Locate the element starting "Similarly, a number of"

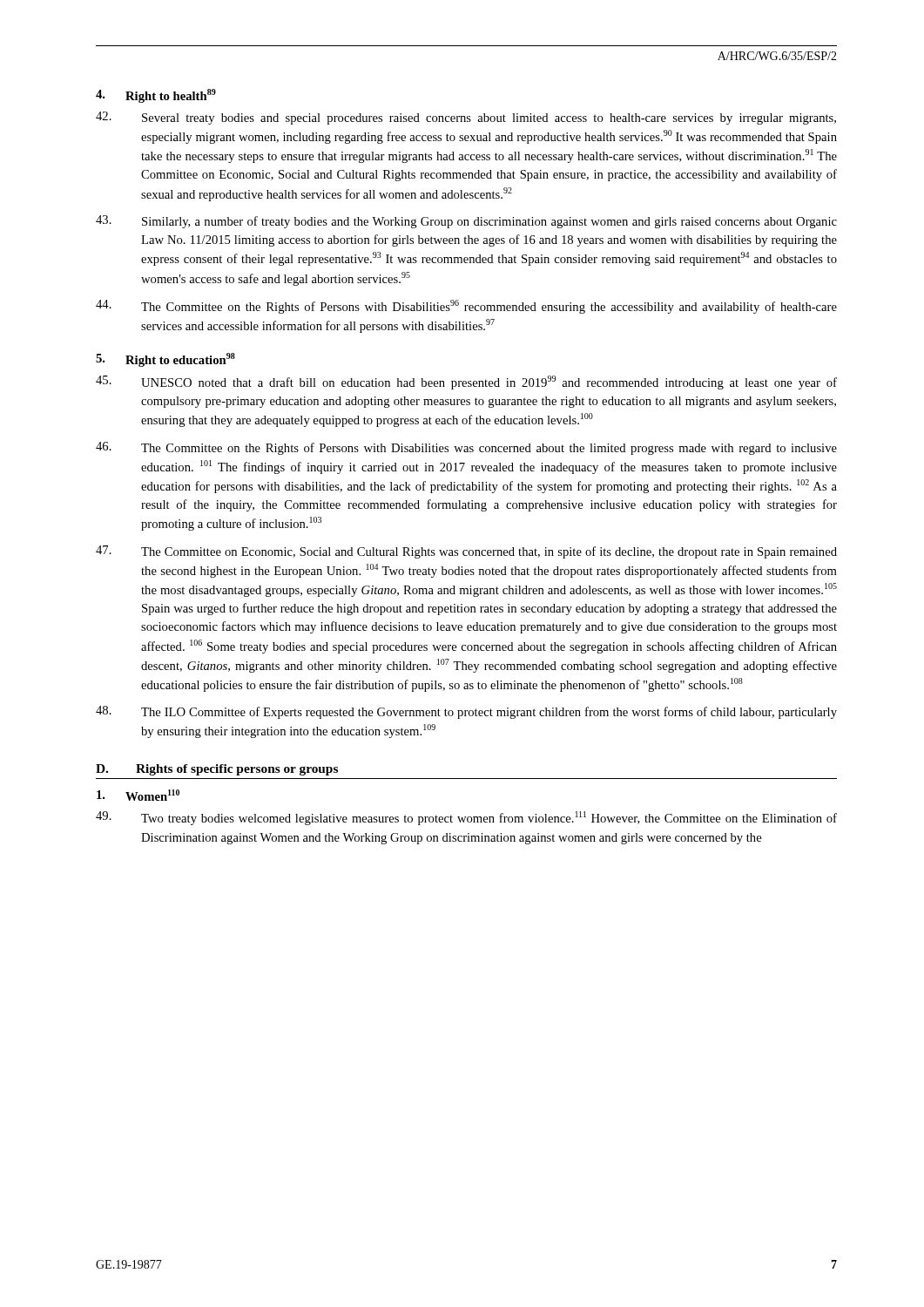pos(466,250)
